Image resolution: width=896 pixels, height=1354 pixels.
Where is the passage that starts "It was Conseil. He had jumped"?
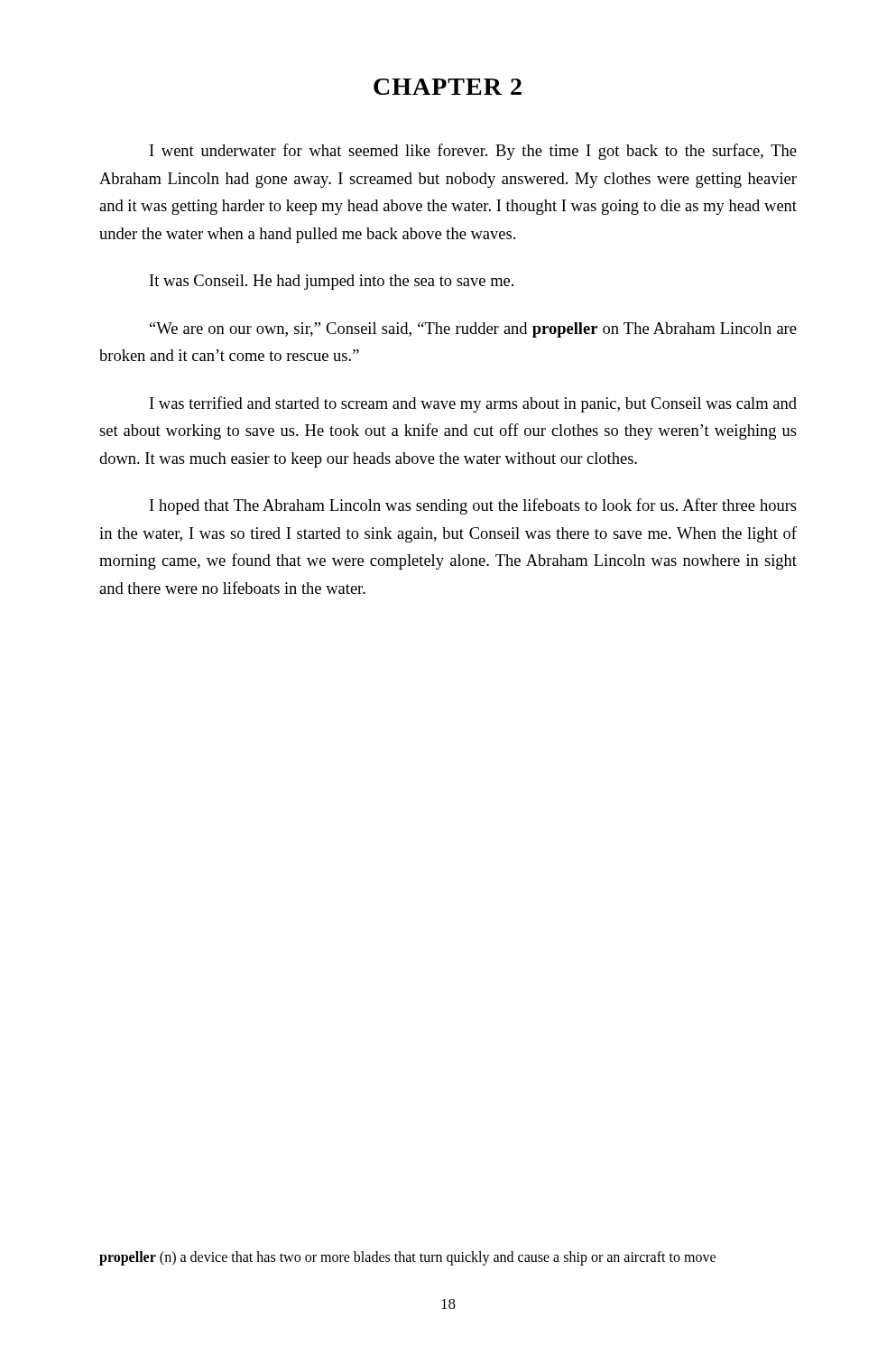pyautogui.click(x=332, y=281)
